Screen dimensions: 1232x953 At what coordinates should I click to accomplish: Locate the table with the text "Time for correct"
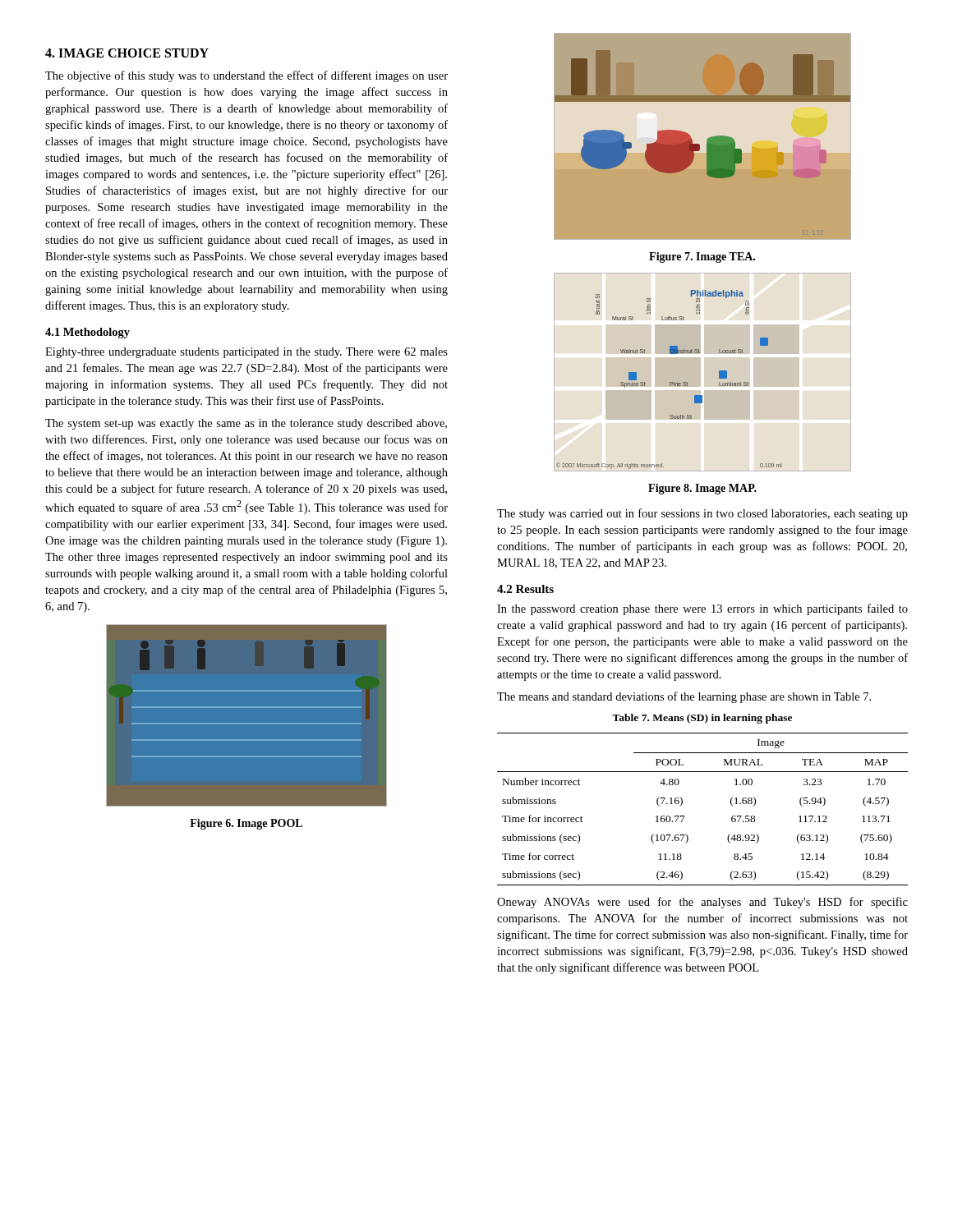702,809
